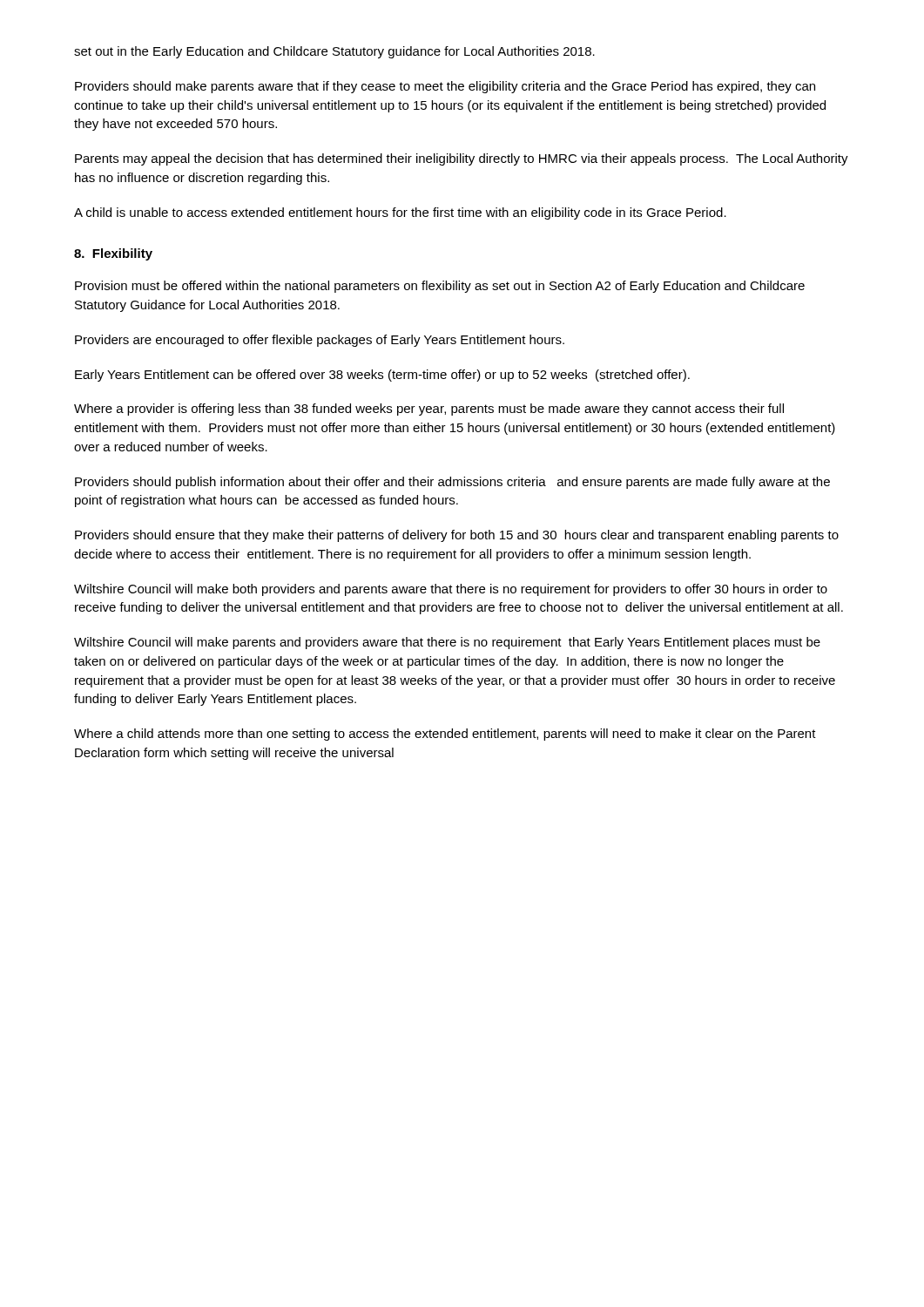Screen dimensions: 1307x924
Task: Where is the passage that starts "Where a child attends more than one setting"?
Action: 445,743
